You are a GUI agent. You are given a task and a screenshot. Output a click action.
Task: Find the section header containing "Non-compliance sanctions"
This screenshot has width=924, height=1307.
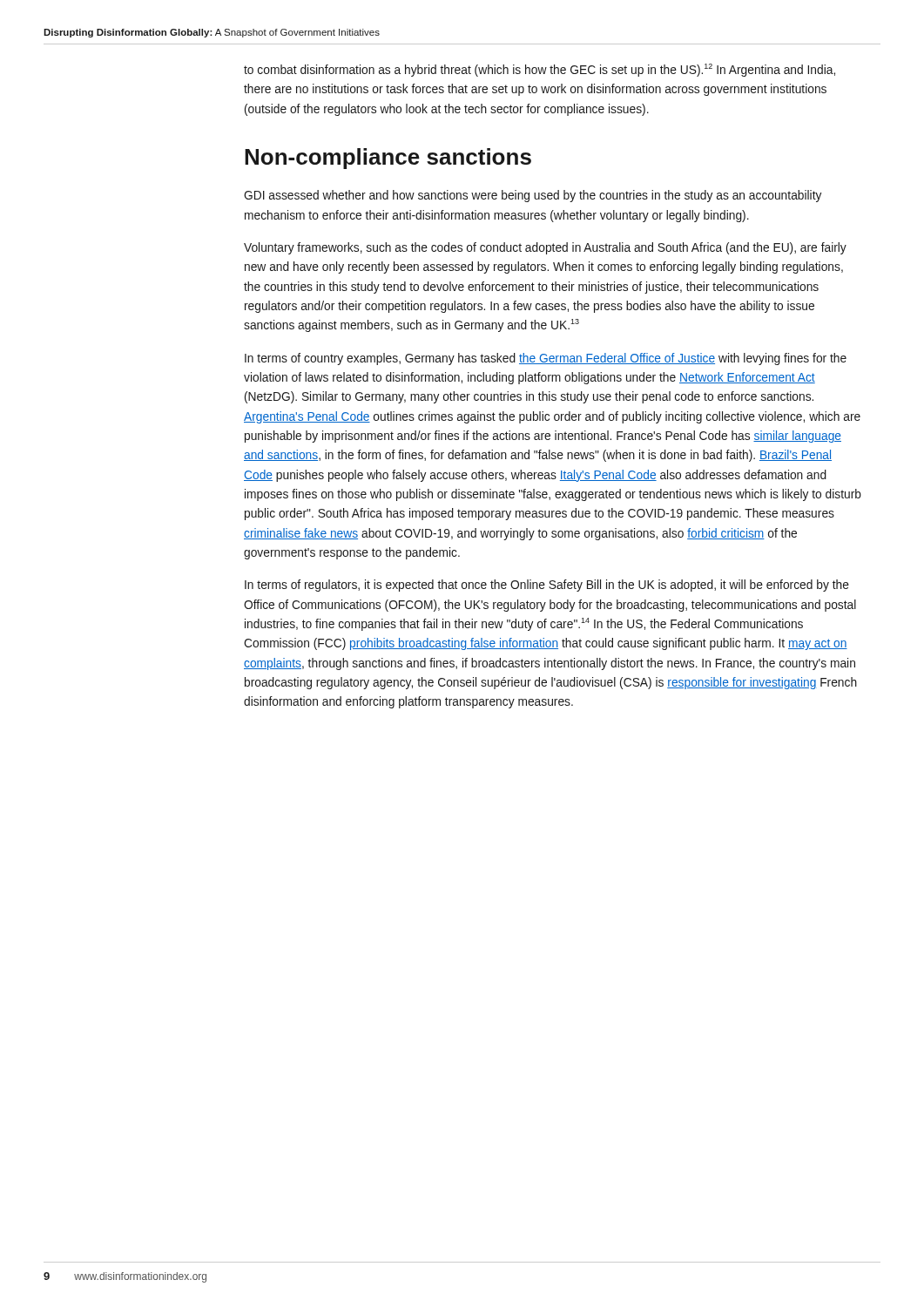[388, 157]
